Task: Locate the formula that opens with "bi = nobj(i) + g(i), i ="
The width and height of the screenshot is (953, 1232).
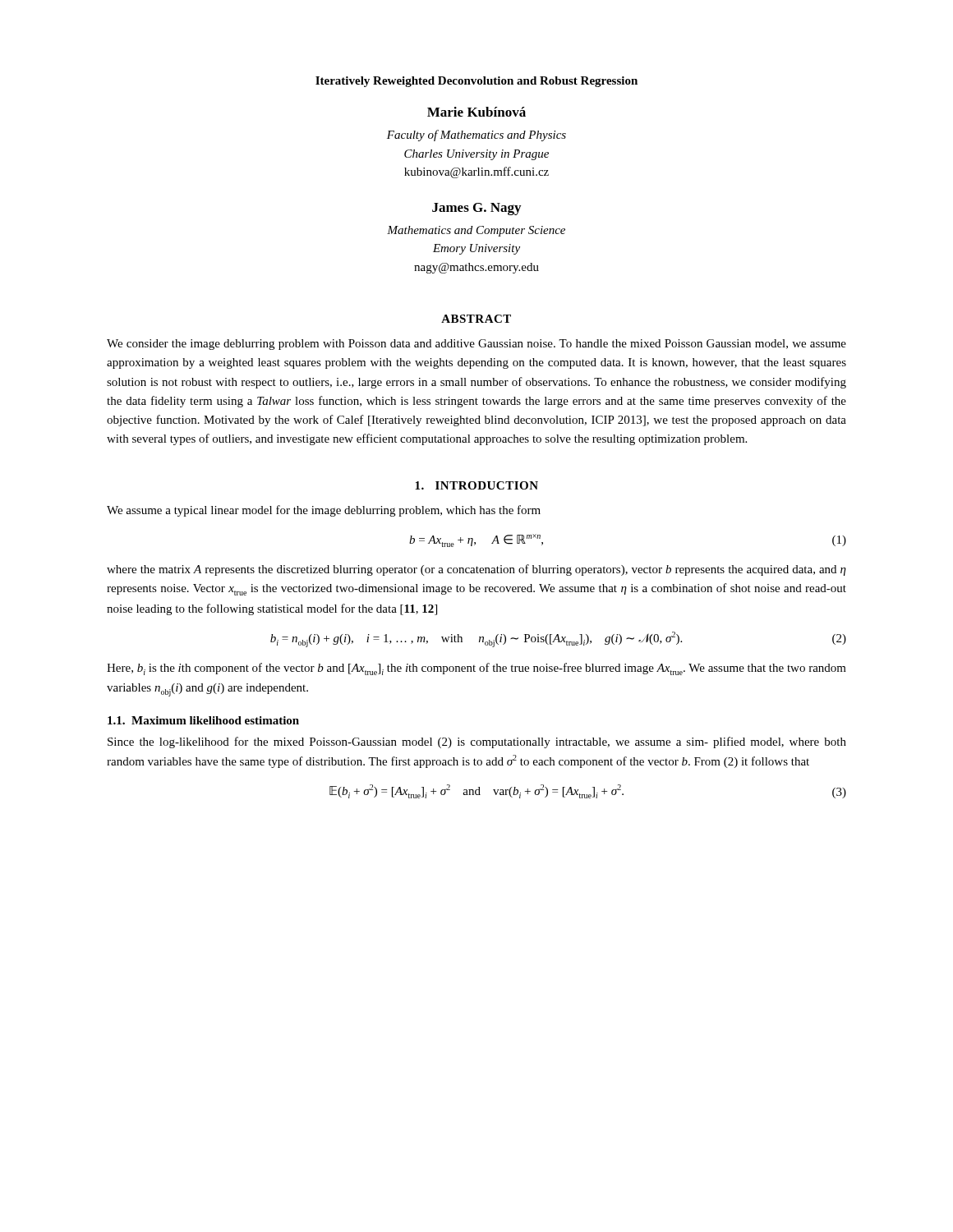Action: [476, 638]
